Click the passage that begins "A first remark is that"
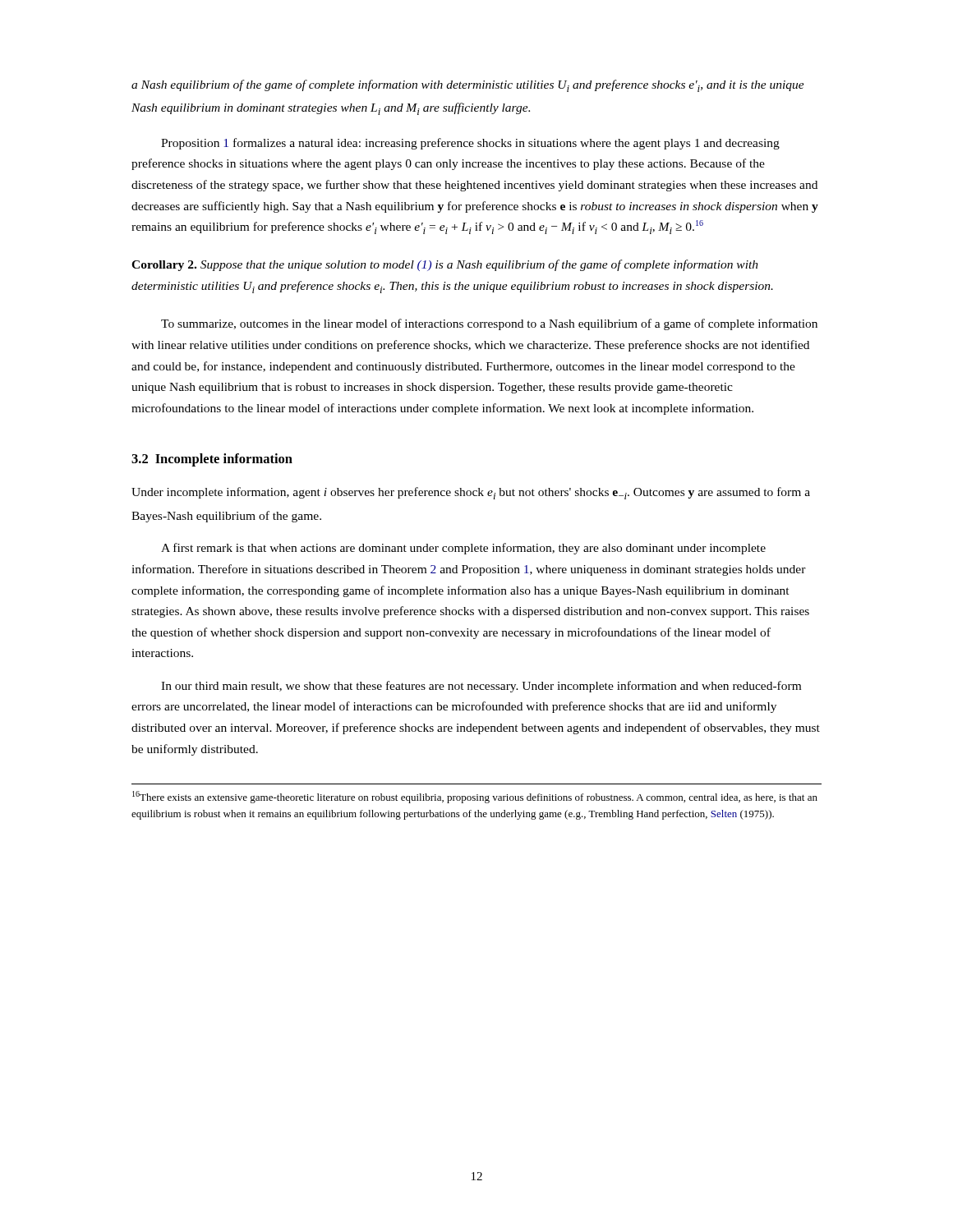 tap(476, 600)
